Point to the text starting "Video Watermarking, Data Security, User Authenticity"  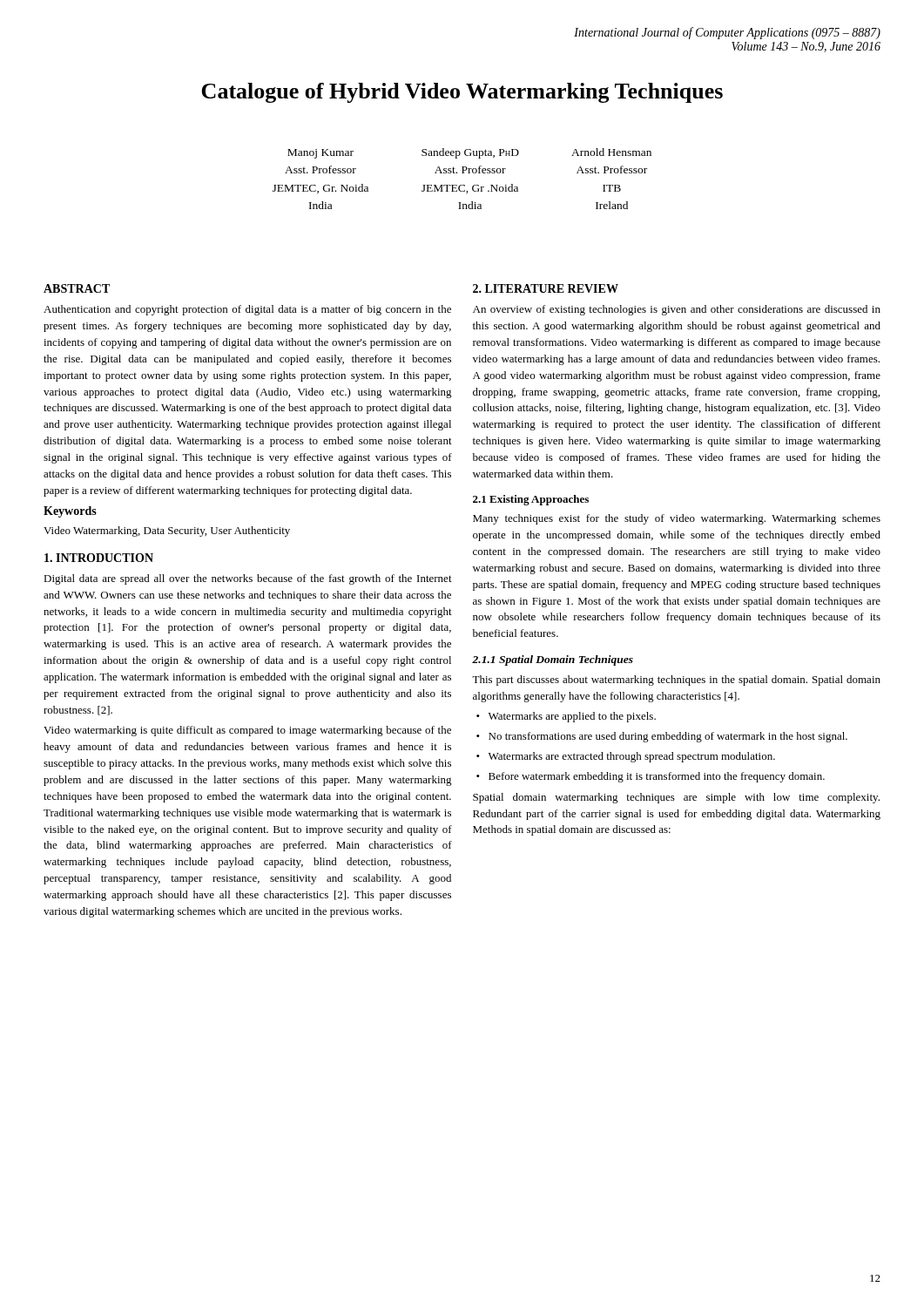pos(248,531)
